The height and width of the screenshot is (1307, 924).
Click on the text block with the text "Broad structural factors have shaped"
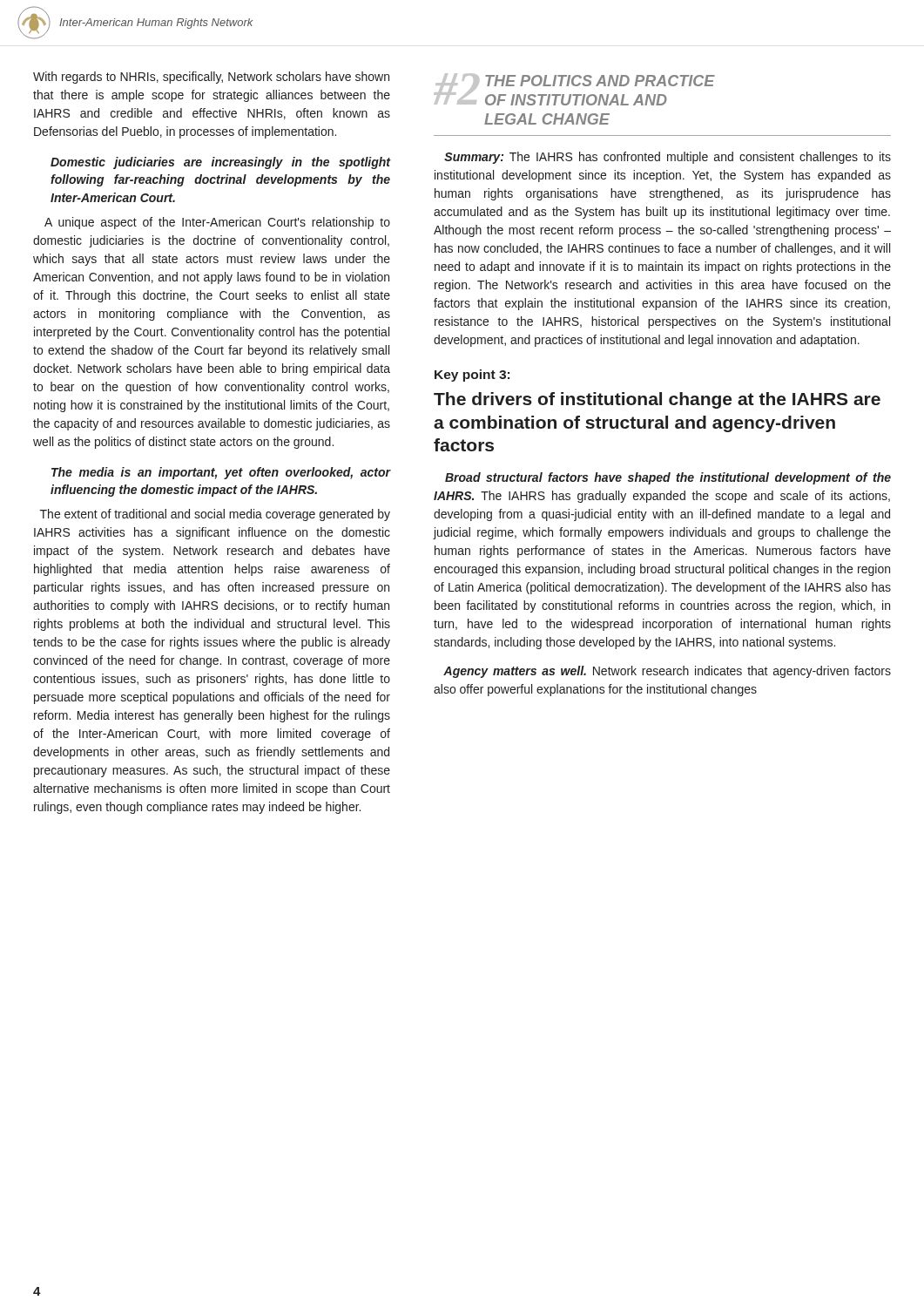pos(662,560)
